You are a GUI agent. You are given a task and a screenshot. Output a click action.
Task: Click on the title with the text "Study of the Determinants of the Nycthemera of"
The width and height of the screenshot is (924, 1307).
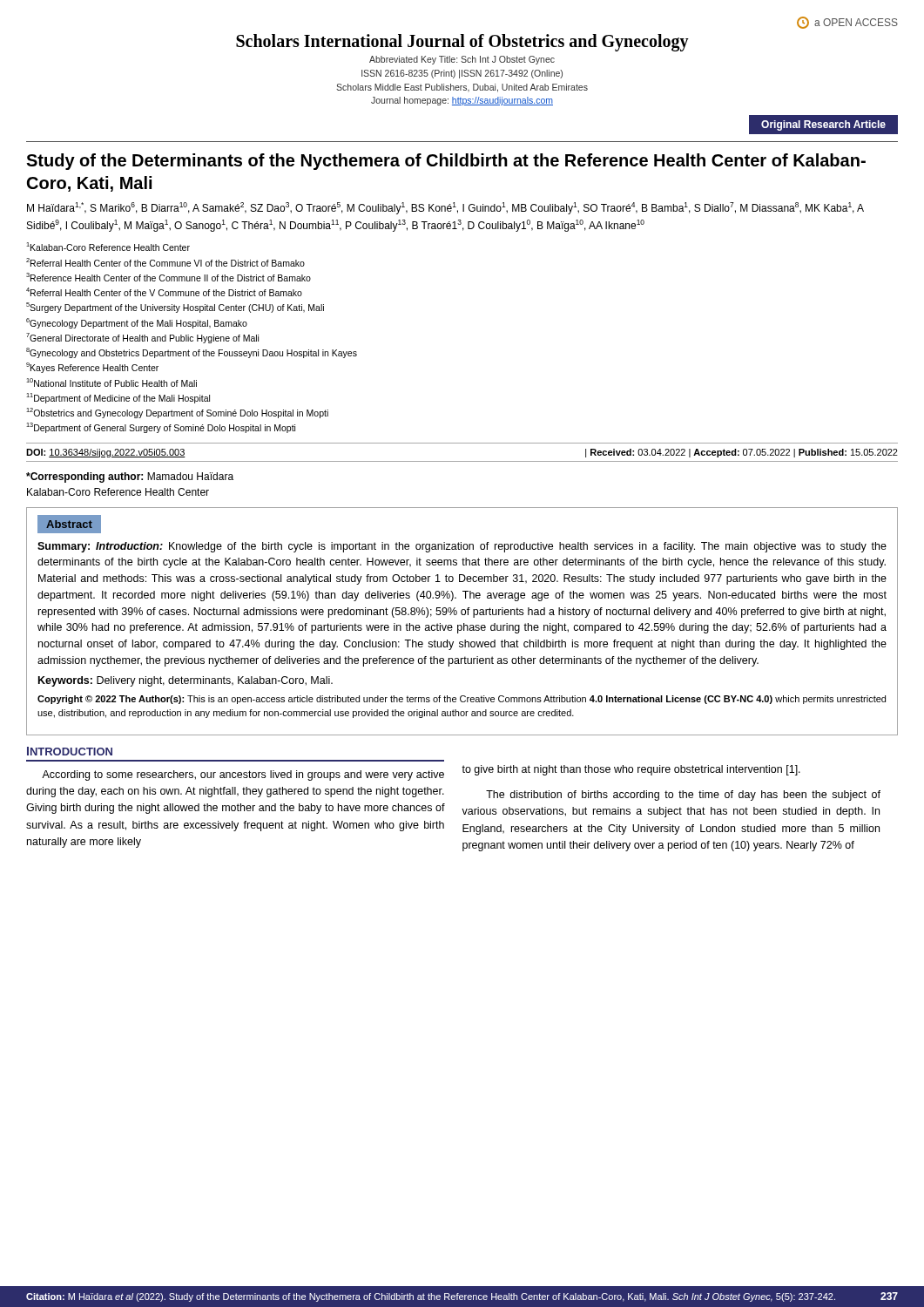446,172
